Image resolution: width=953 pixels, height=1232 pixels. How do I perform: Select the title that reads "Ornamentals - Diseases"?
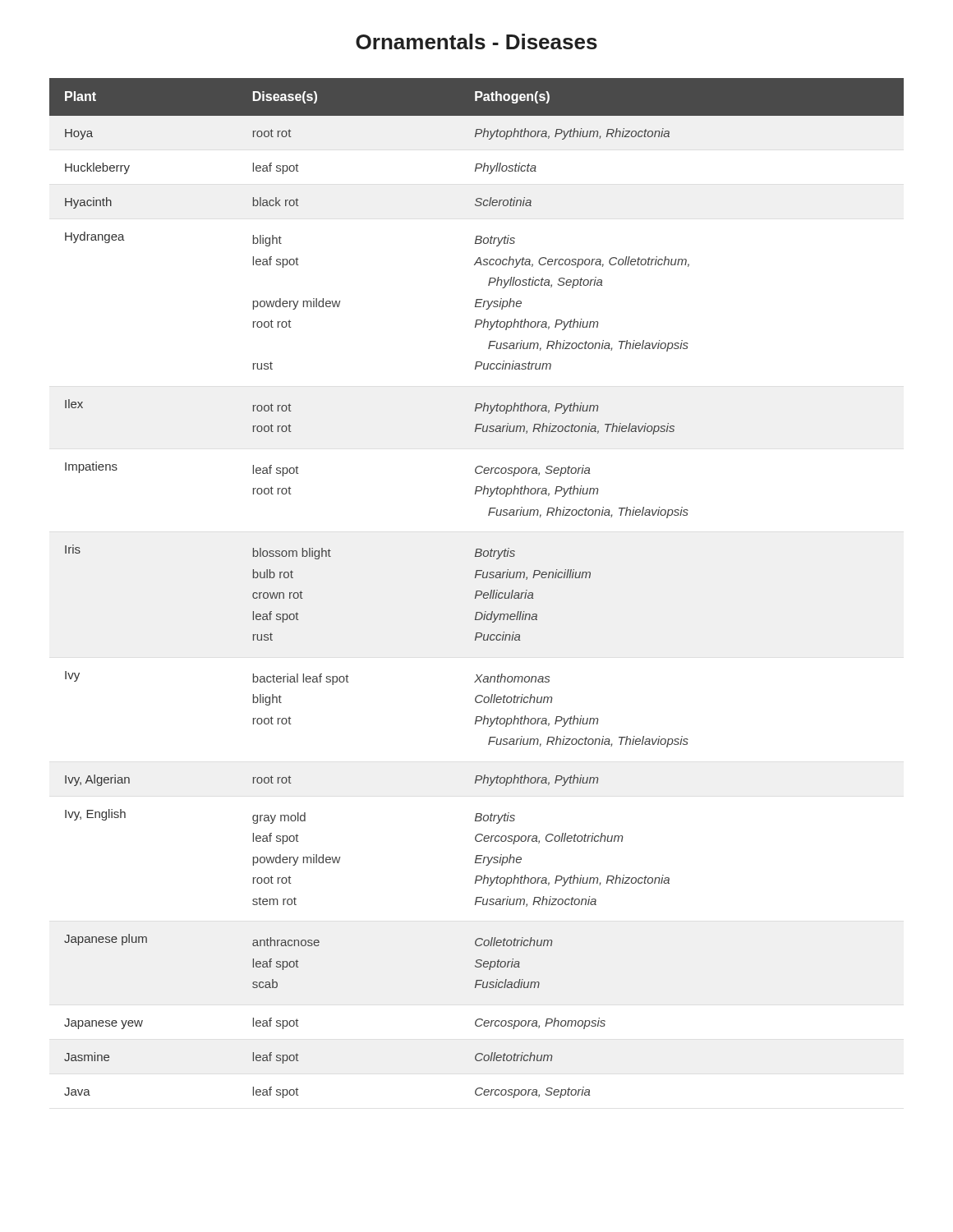476,42
